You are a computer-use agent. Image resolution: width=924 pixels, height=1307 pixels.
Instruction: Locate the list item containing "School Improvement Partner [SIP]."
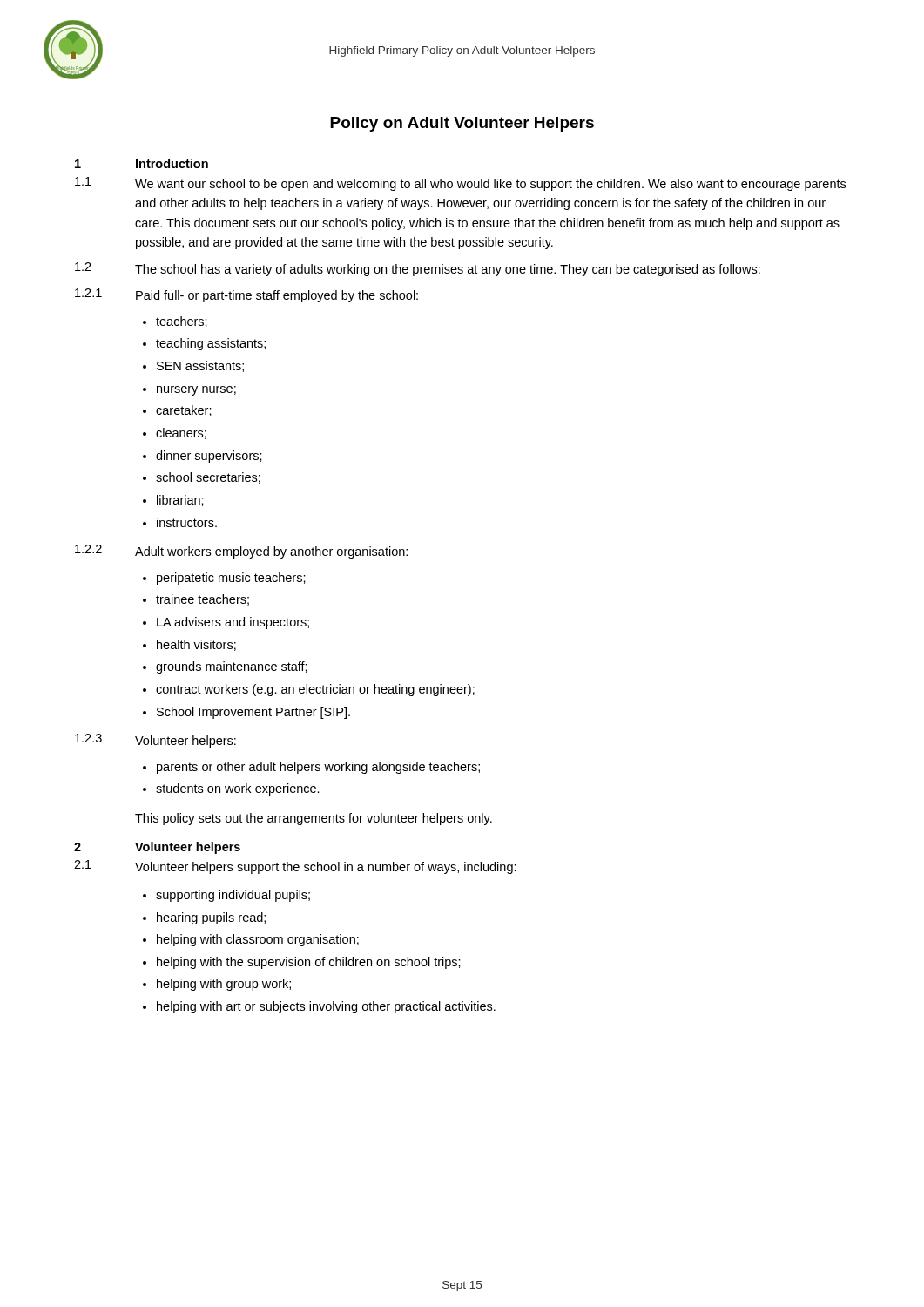tap(253, 711)
